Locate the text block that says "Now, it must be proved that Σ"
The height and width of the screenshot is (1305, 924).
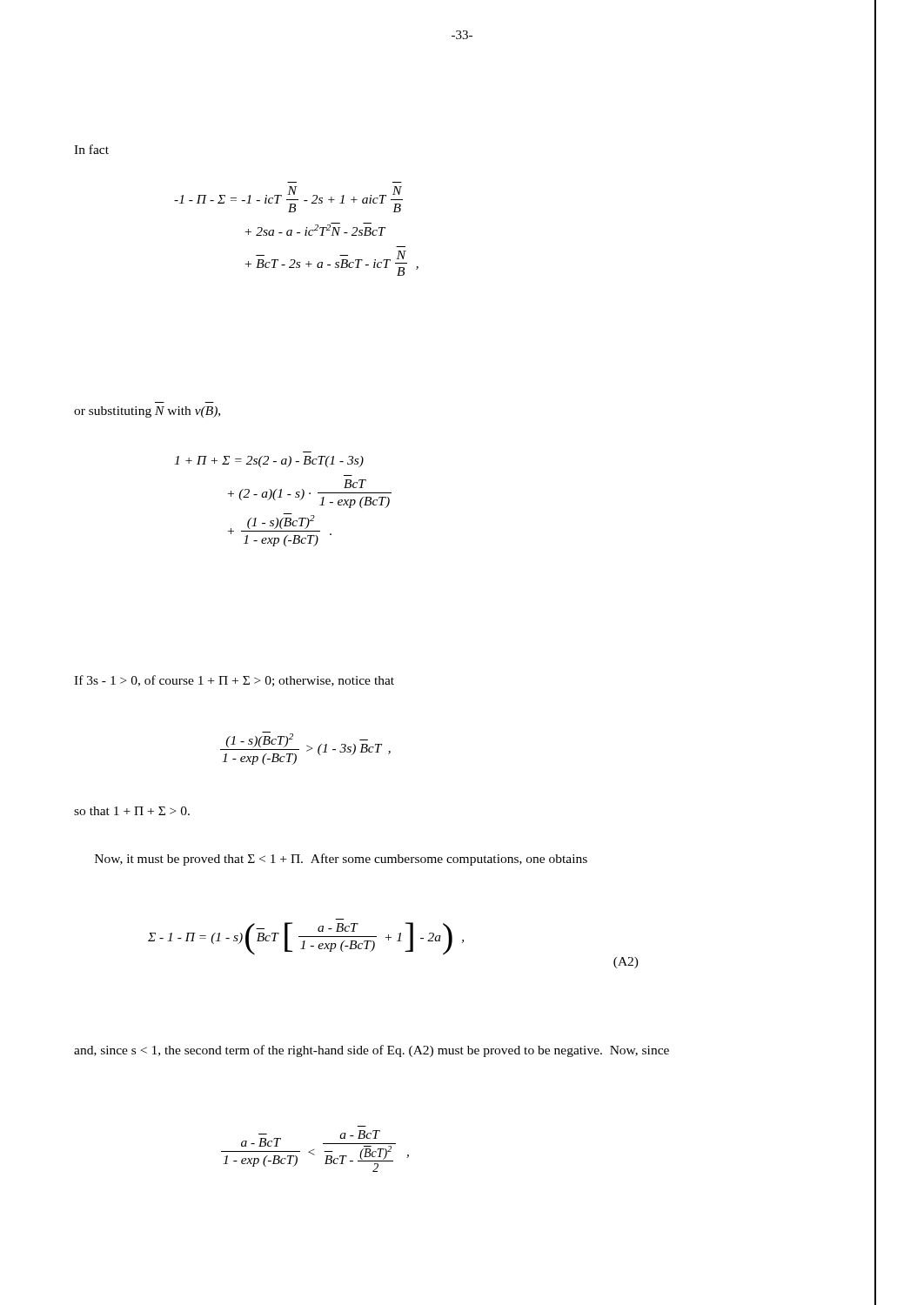pos(331,858)
